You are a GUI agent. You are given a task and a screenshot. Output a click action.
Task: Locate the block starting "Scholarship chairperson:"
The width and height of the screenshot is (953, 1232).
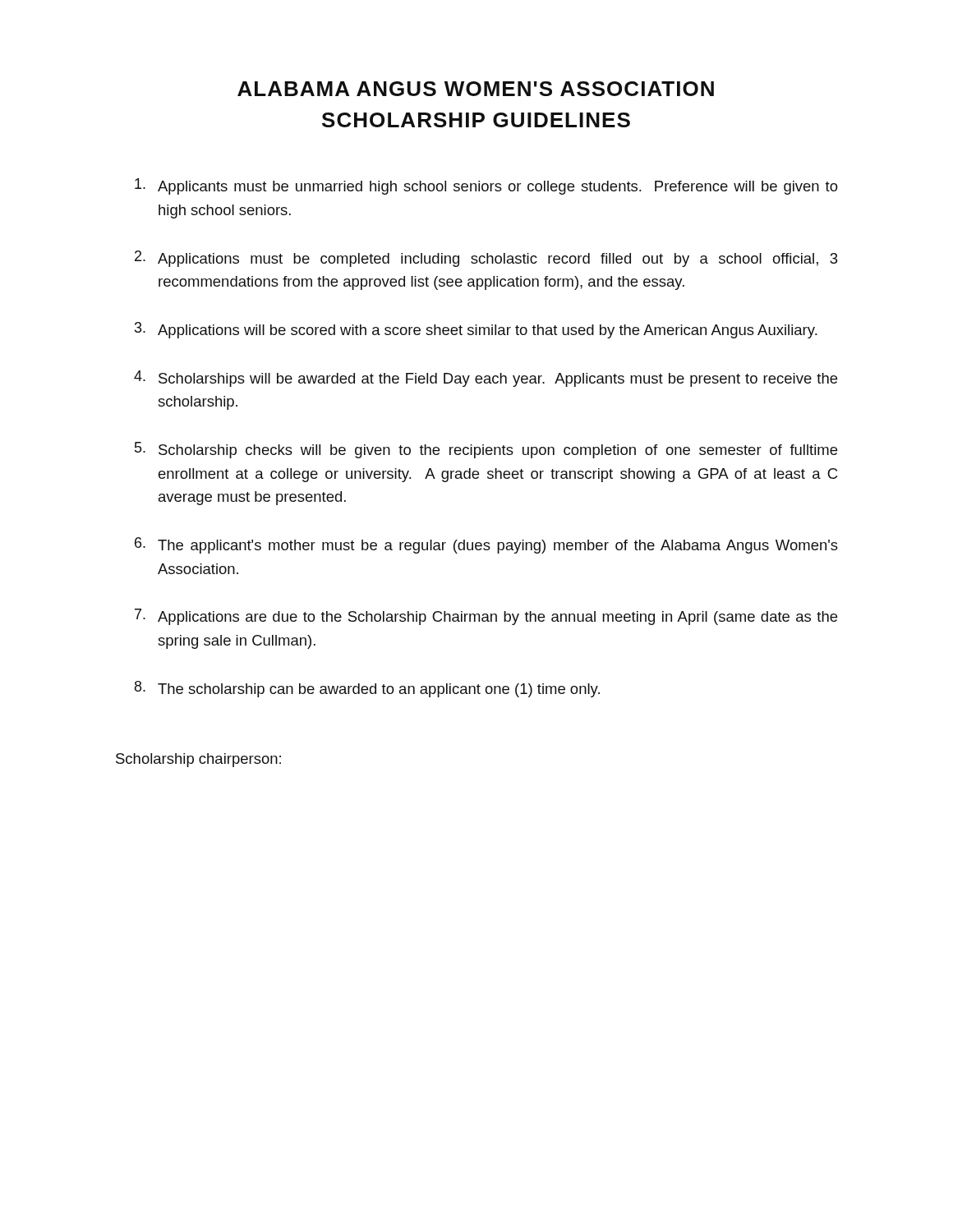pyautogui.click(x=199, y=759)
